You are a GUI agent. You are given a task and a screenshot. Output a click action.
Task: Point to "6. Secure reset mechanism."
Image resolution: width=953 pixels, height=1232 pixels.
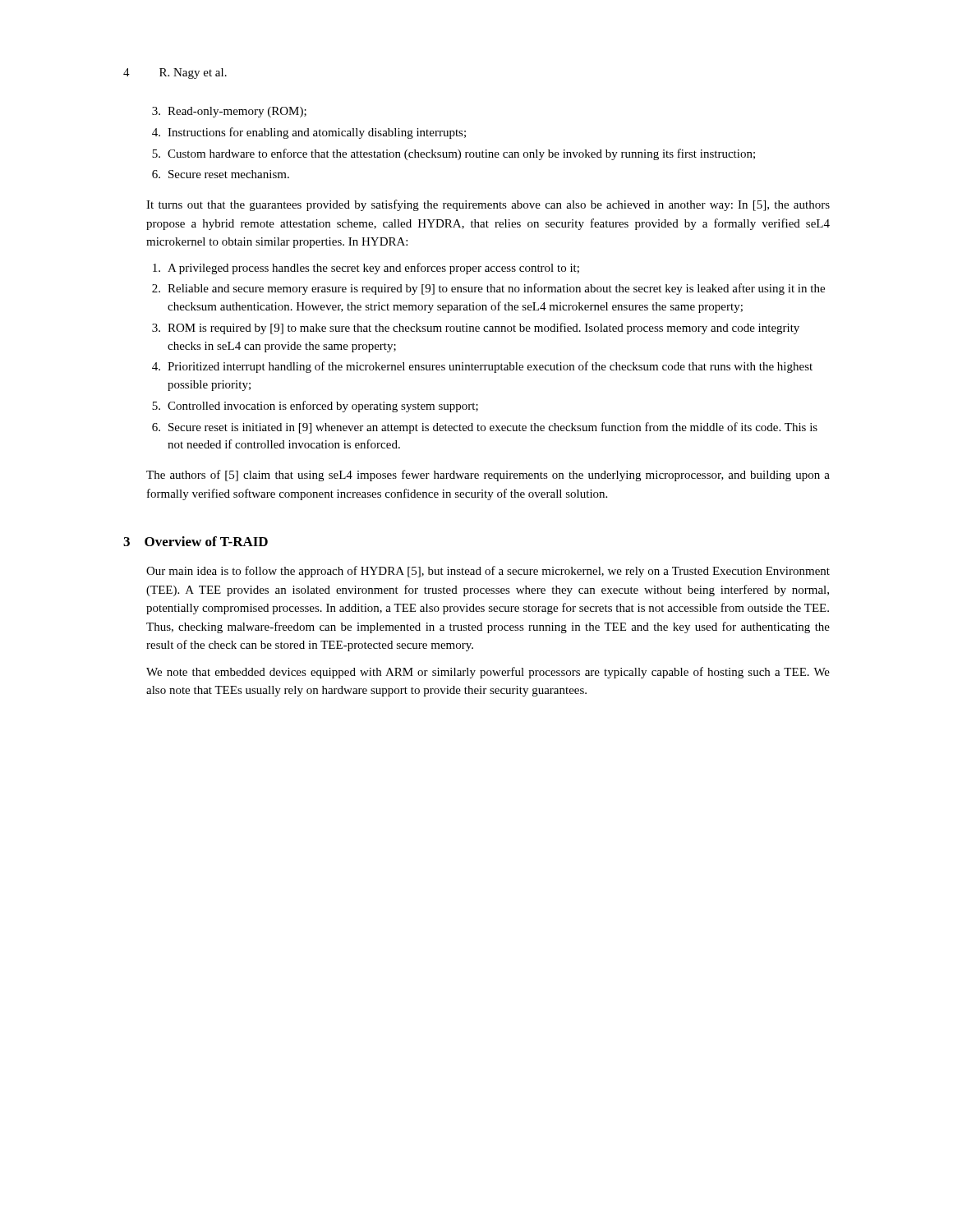tap(221, 174)
